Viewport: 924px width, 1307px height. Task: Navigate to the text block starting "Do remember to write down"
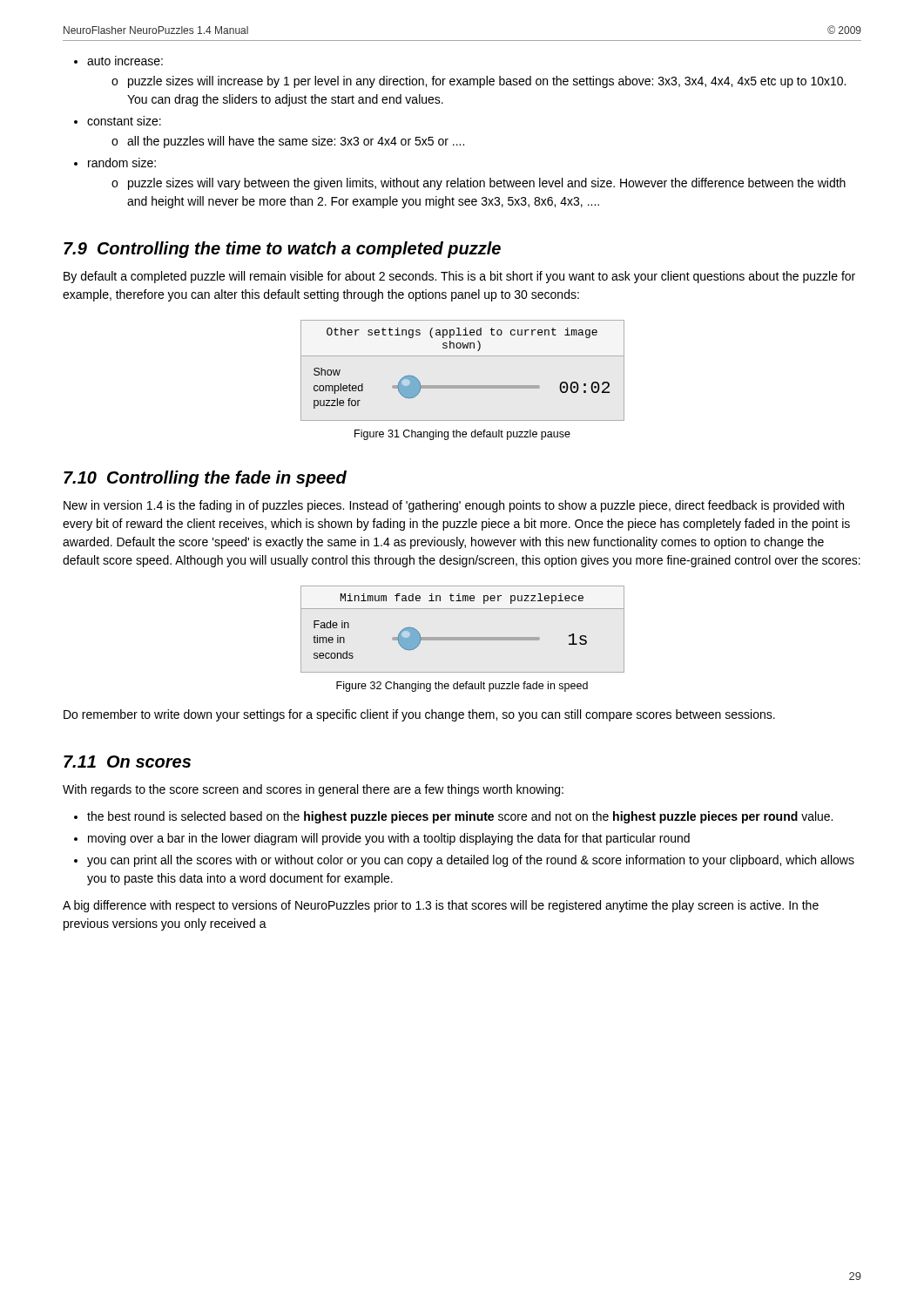pos(419,714)
